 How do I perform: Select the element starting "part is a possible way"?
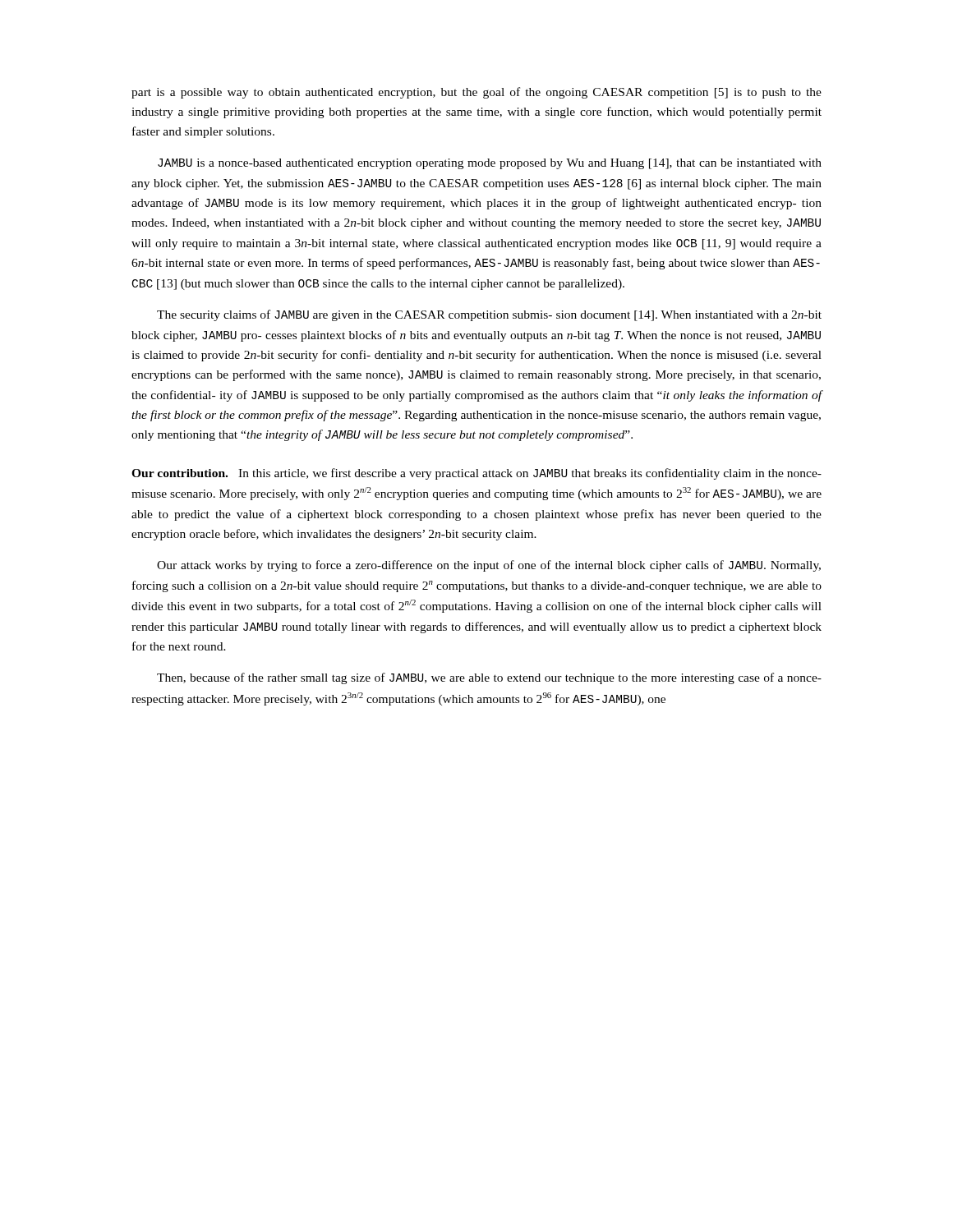click(476, 112)
